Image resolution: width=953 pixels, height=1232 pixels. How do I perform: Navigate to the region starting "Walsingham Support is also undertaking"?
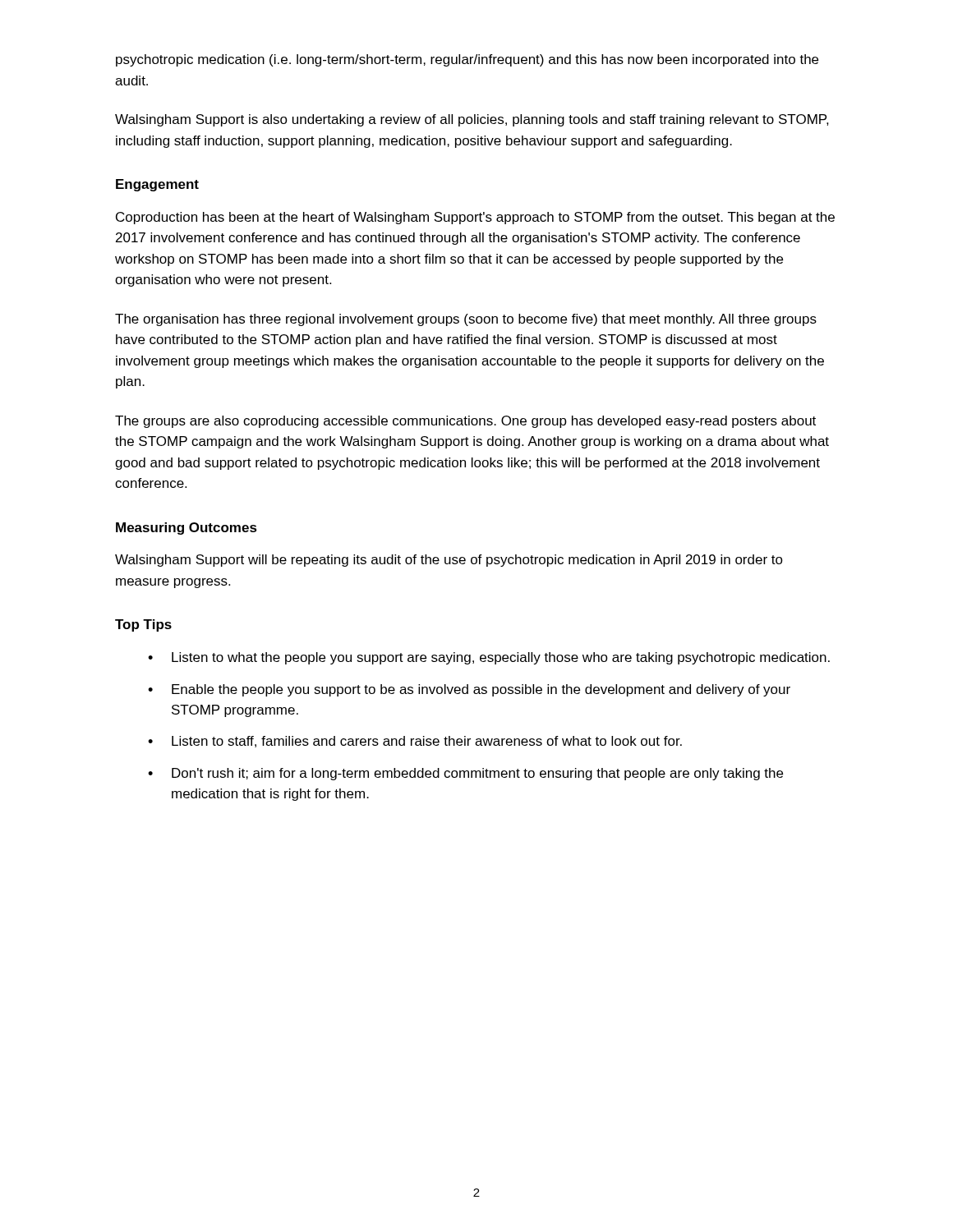(472, 130)
